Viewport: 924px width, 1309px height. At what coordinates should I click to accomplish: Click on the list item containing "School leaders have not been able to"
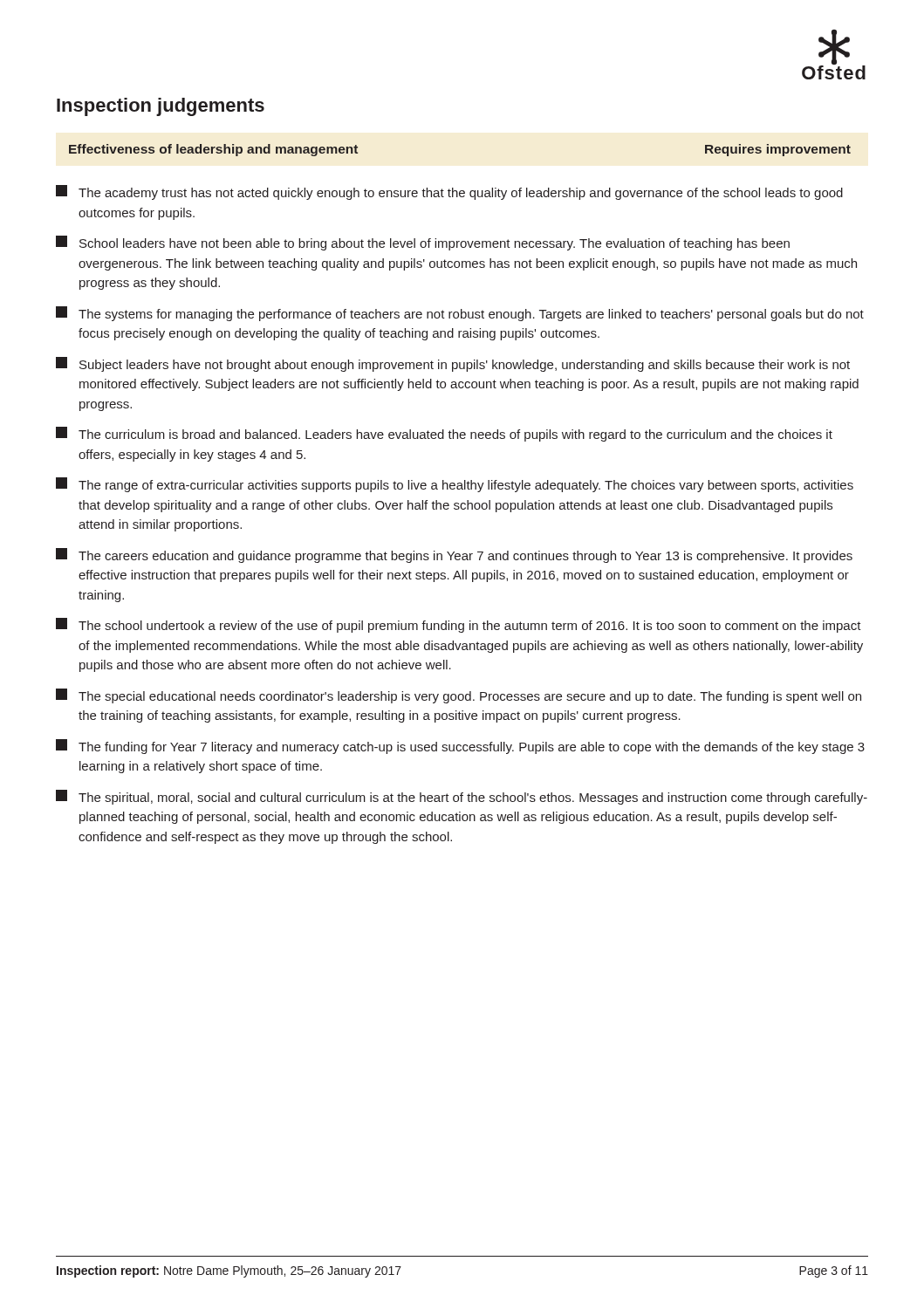462,263
